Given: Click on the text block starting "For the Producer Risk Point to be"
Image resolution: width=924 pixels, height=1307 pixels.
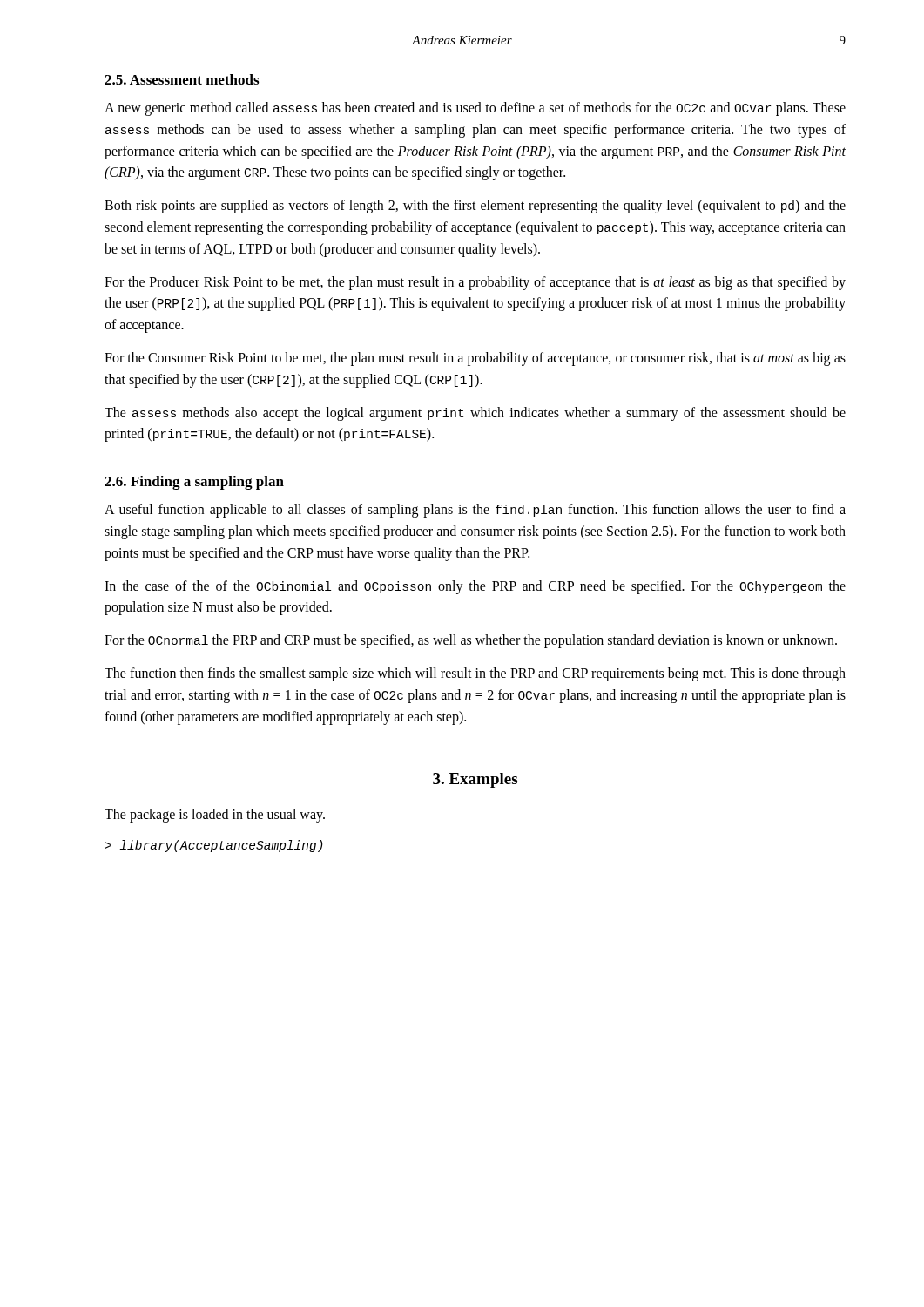Looking at the screenshot, I should 475,304.
